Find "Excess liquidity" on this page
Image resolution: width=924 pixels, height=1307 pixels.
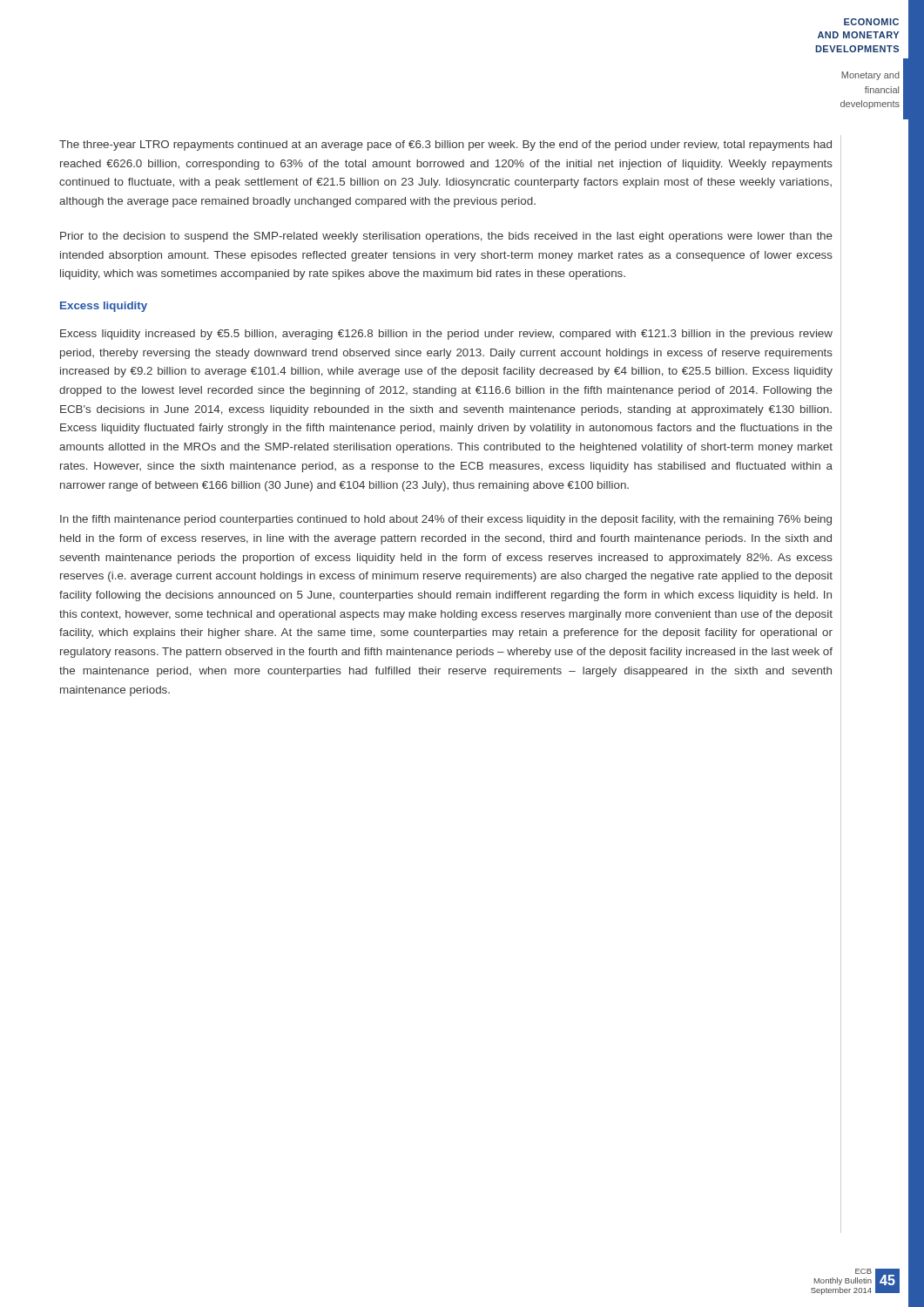tap(103, 305)
